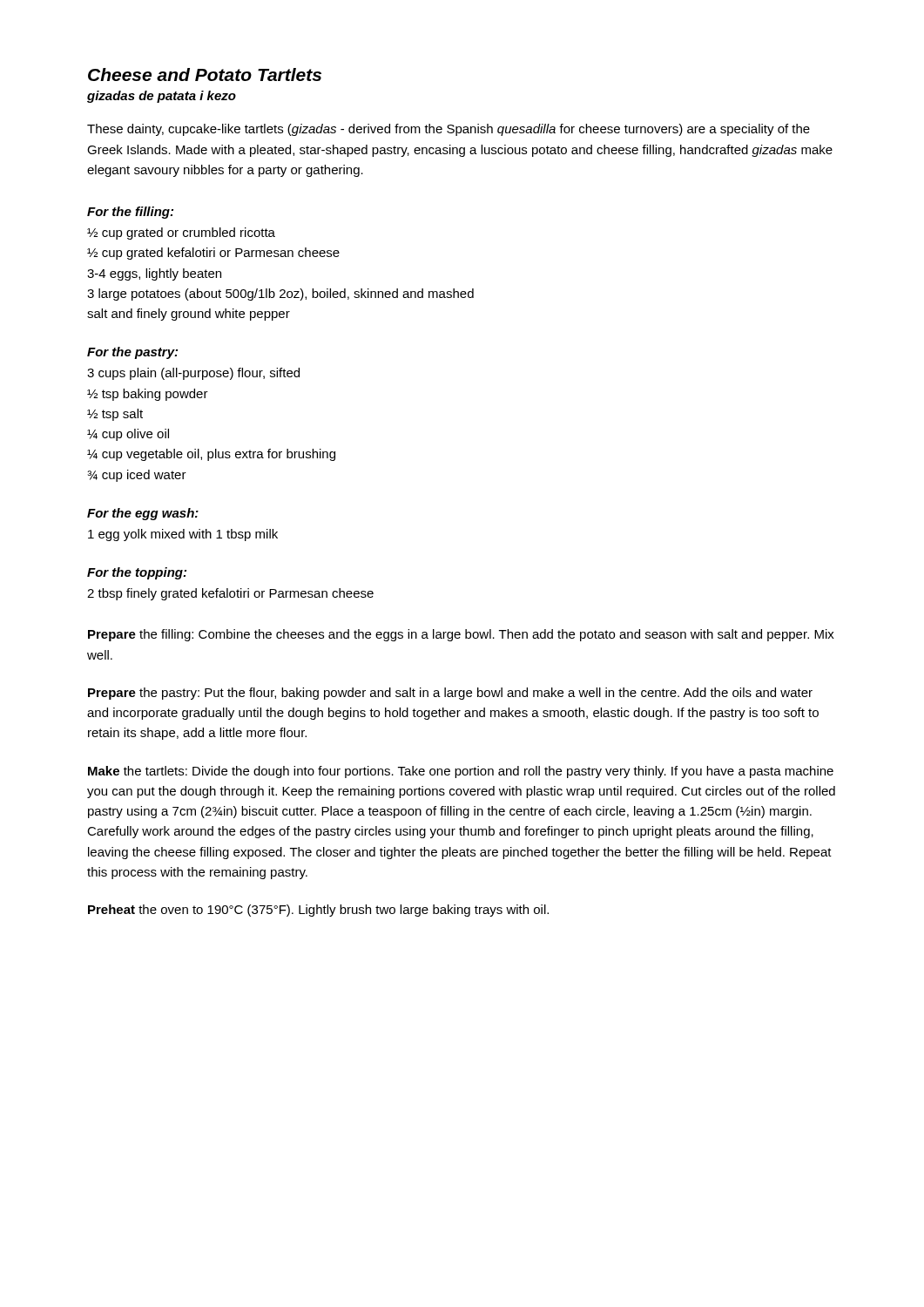This screenshot has width=924, height=1307.
Task: Find the list item that reads "3 cups plain"
Action: (194, 373)
